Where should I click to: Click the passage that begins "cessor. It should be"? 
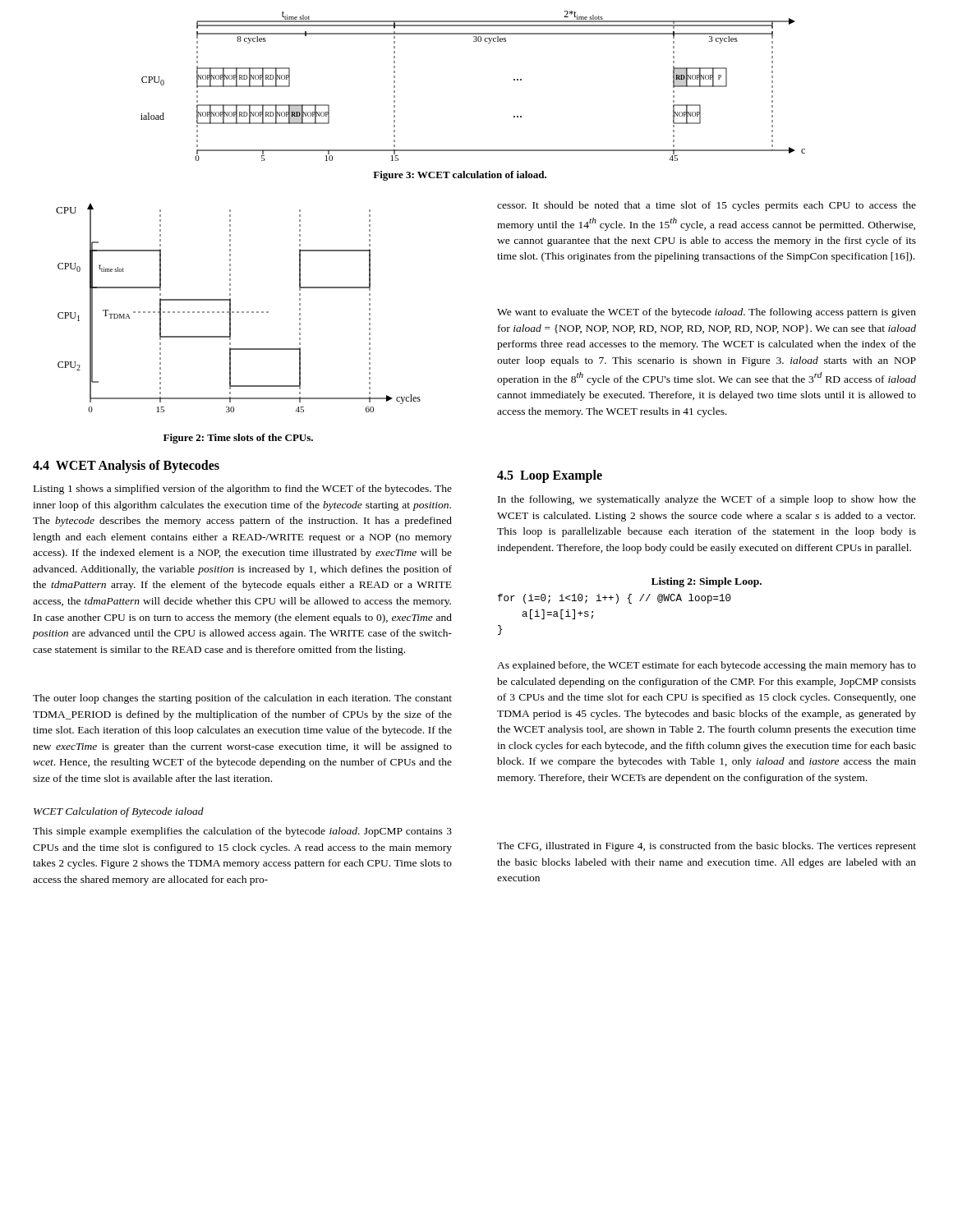707,230
